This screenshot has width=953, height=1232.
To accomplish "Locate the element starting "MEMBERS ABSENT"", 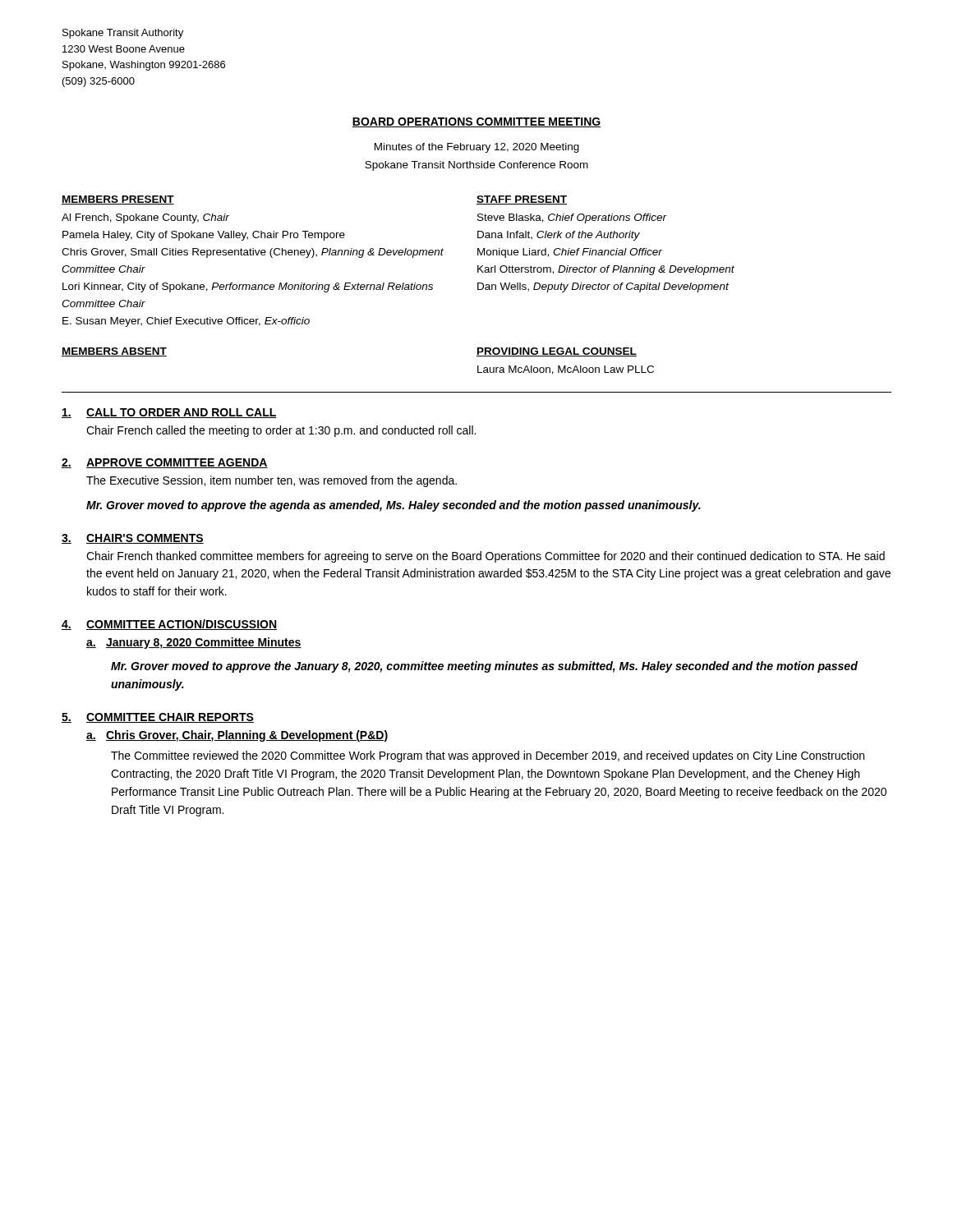I will [x=114, y=351].
